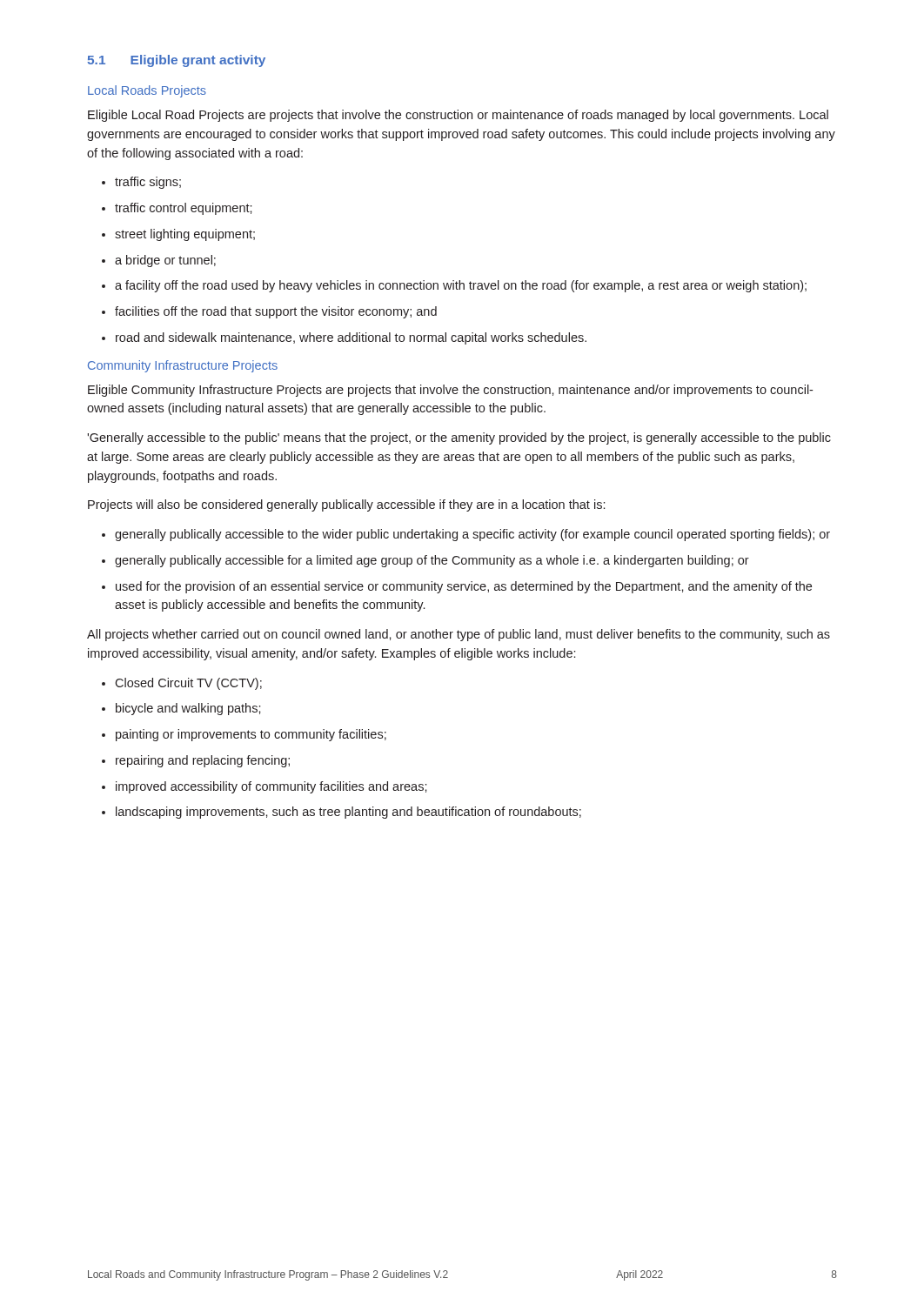Locate the list item with the text "Closed Circuit TV (CCTV);"
Screen dimensions: 1305x924
tap(189, 683)
